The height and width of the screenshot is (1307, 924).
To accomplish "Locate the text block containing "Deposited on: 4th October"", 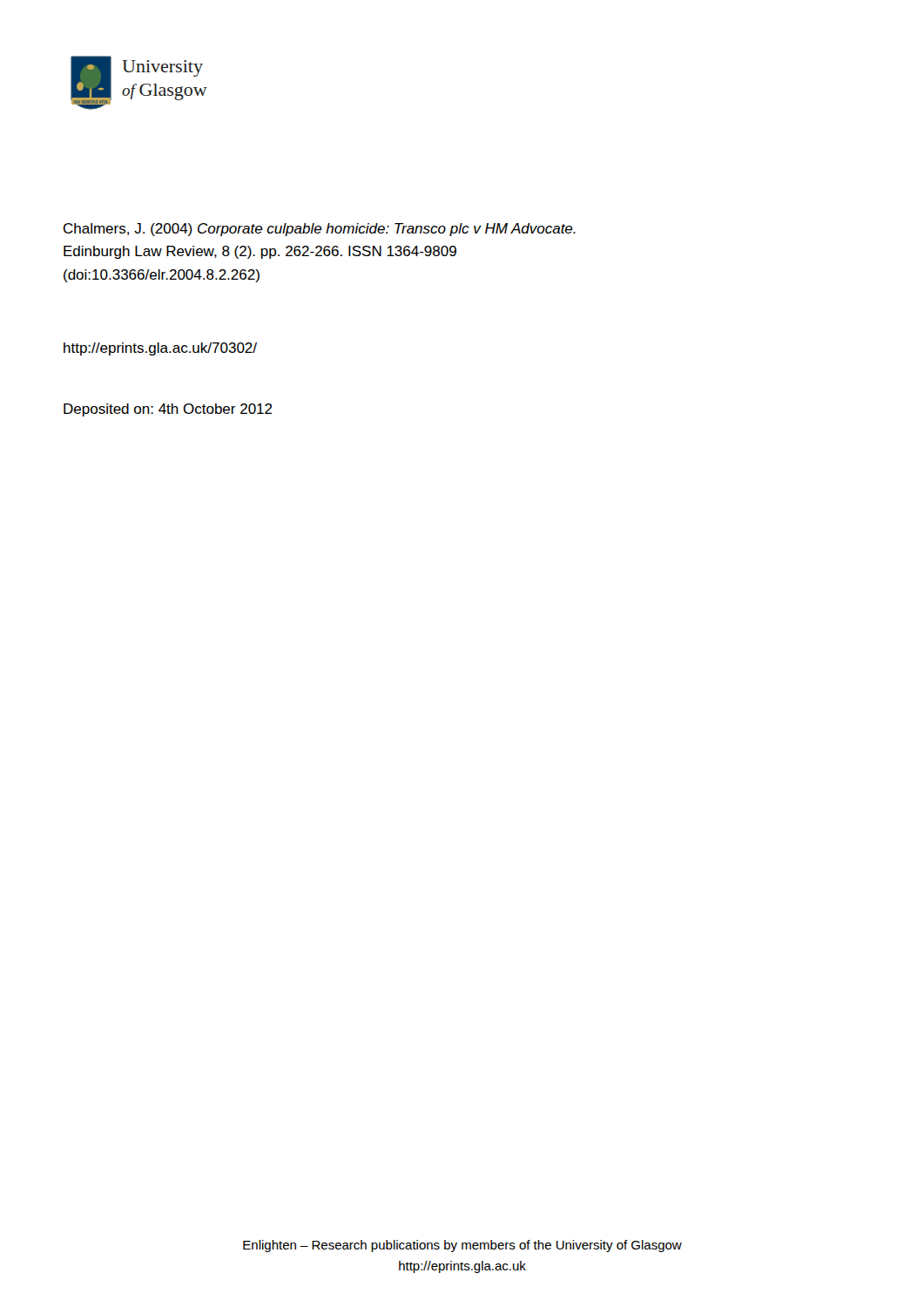I will pos(168,409).
